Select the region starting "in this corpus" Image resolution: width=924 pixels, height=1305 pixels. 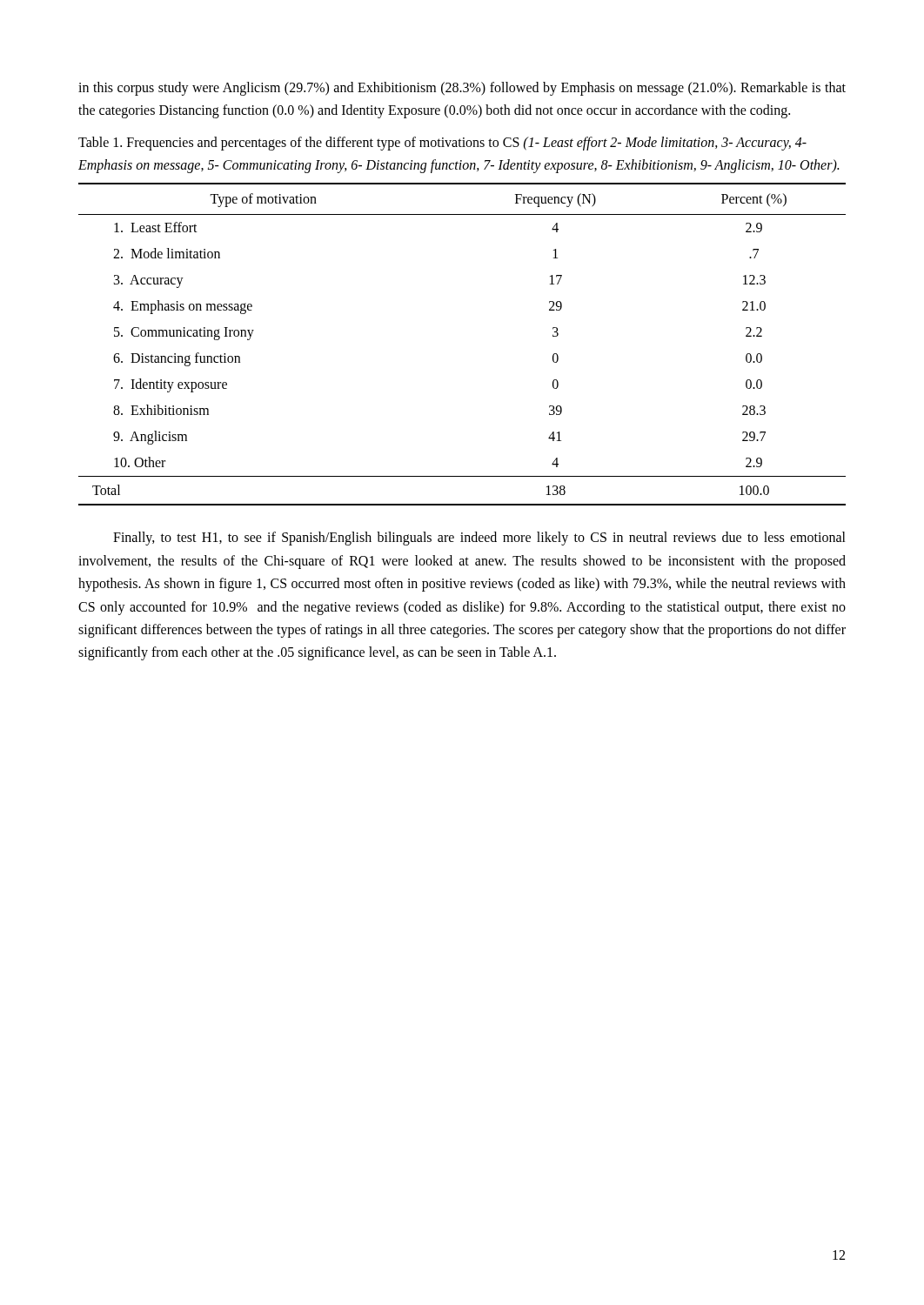coord(462,99)
